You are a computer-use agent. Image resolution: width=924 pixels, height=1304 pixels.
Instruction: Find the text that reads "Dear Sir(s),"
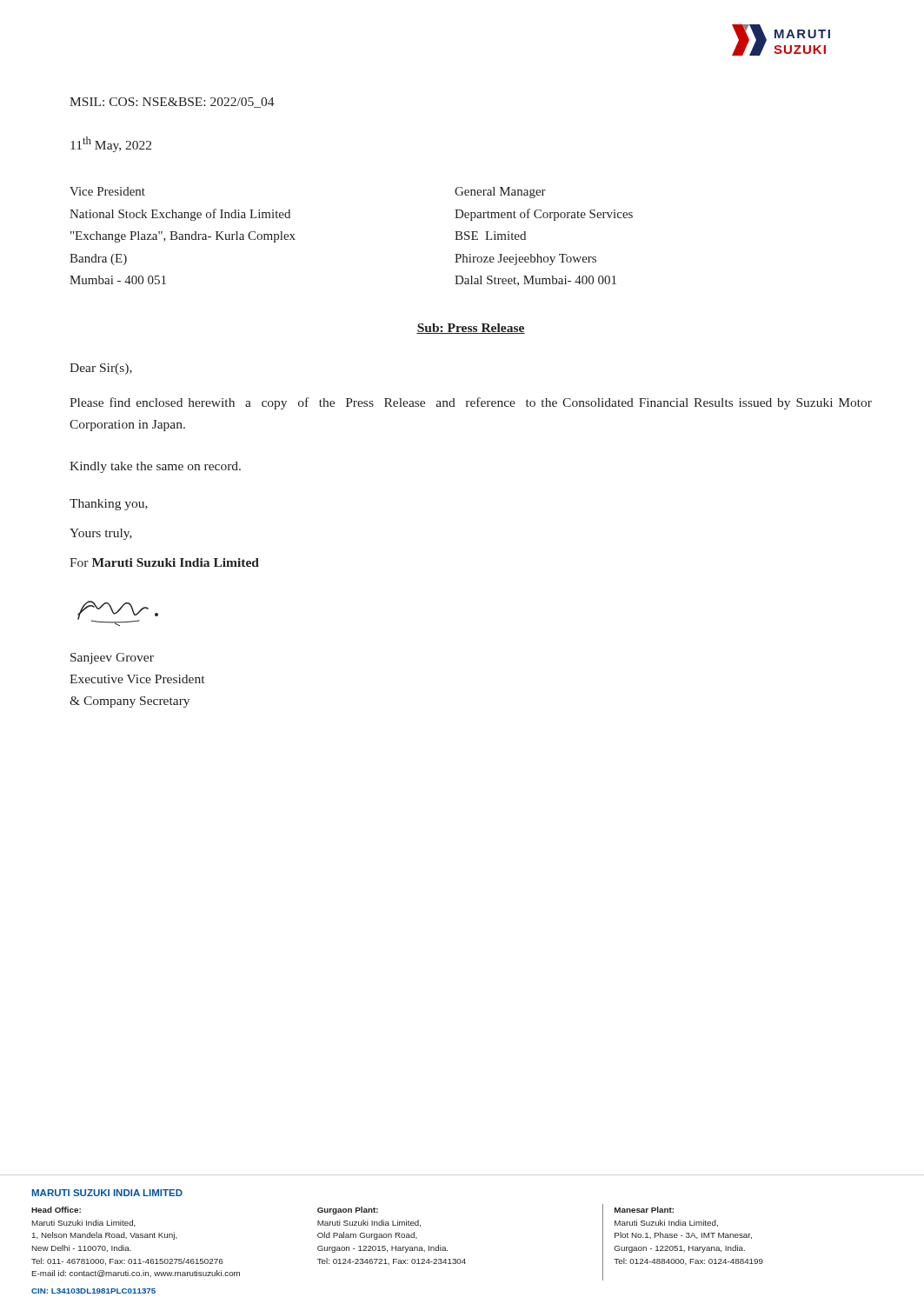101,367
